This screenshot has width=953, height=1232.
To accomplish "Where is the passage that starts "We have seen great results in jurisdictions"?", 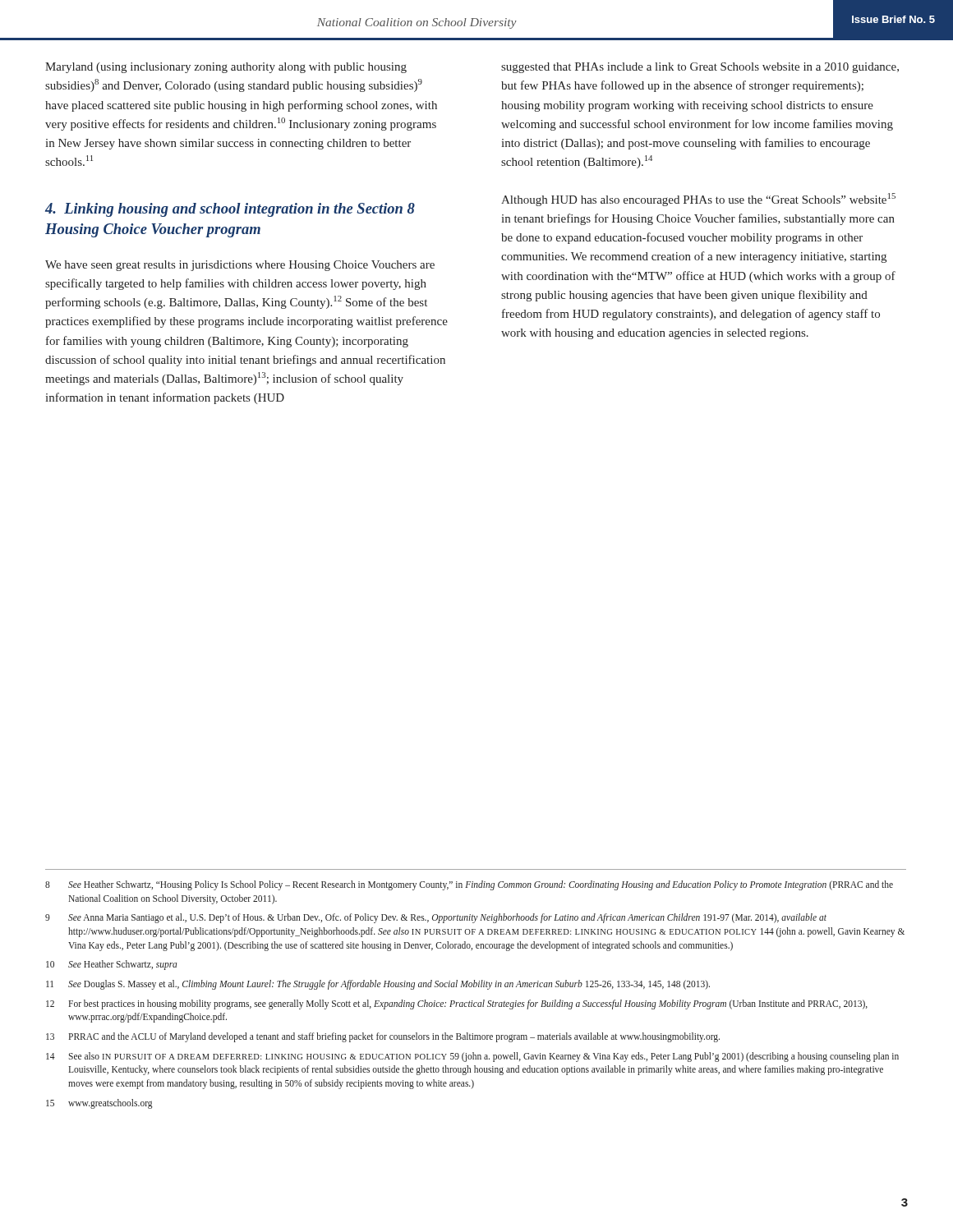I will coord(246,331).
